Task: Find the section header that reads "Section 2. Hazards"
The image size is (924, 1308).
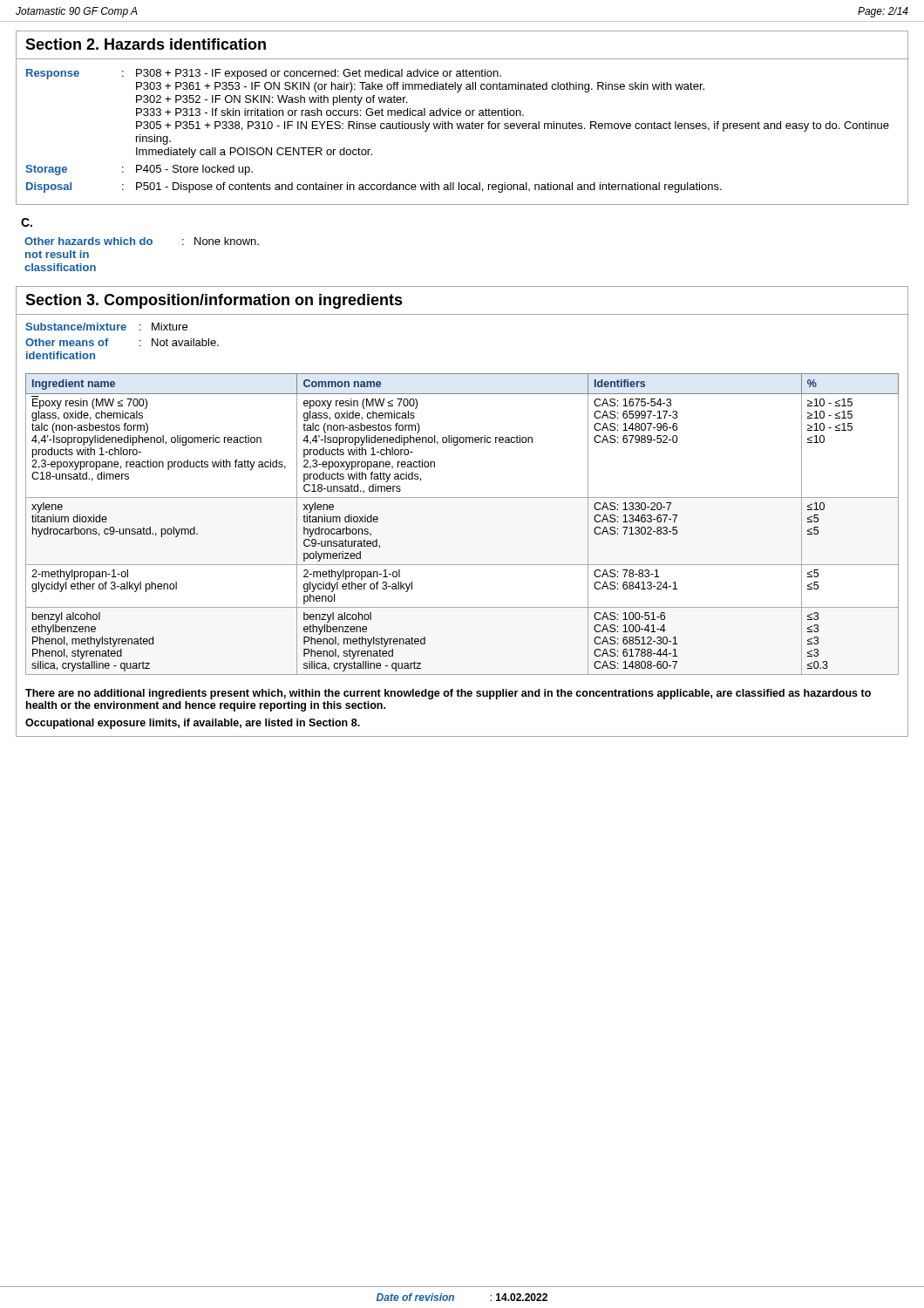Action: tap(146, 44)
